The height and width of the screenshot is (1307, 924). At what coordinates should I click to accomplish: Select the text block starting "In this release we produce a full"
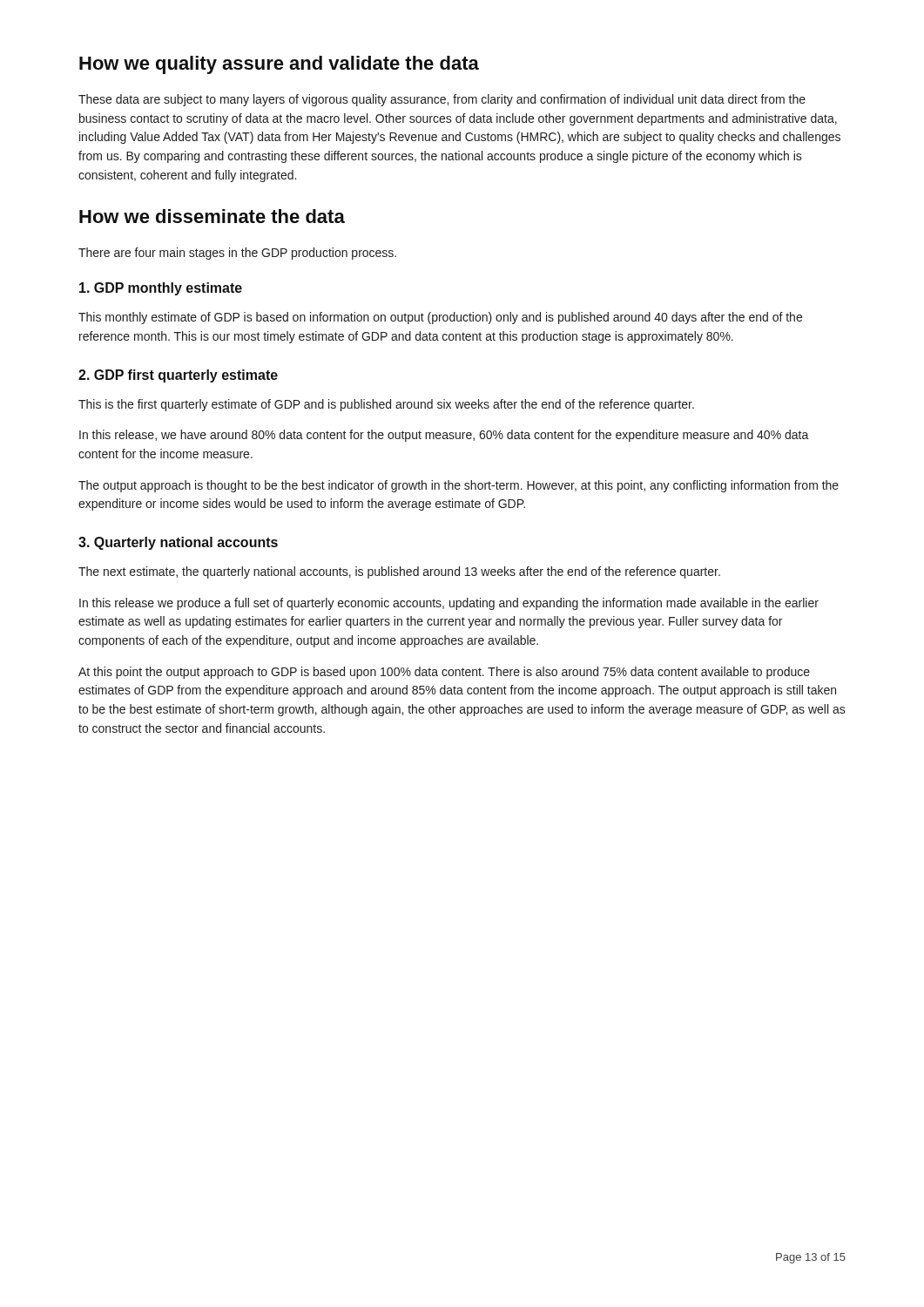coord(462,622)
